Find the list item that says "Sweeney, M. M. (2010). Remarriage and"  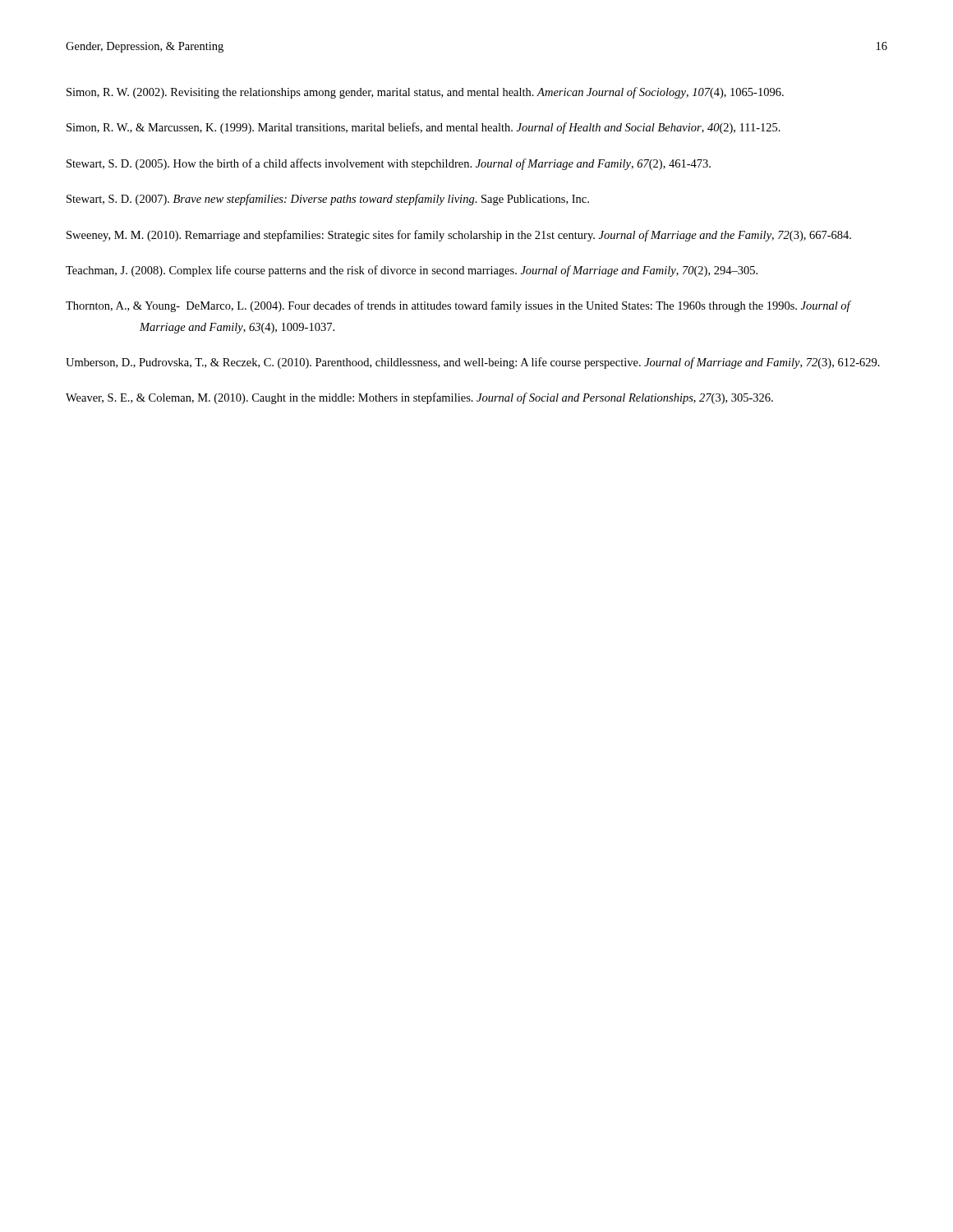[459, 235]
